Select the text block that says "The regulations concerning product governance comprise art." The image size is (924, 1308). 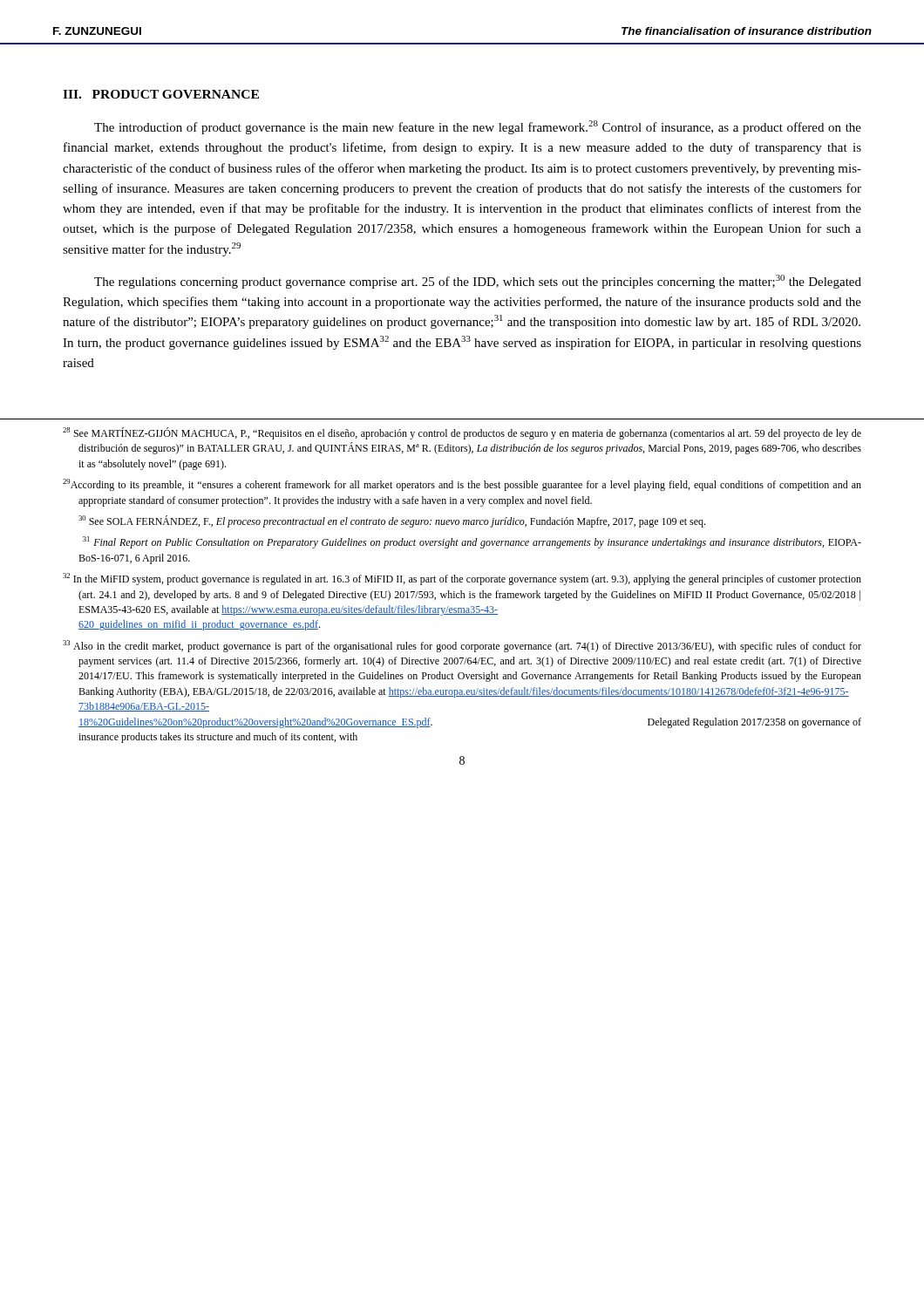pos(462,321)
